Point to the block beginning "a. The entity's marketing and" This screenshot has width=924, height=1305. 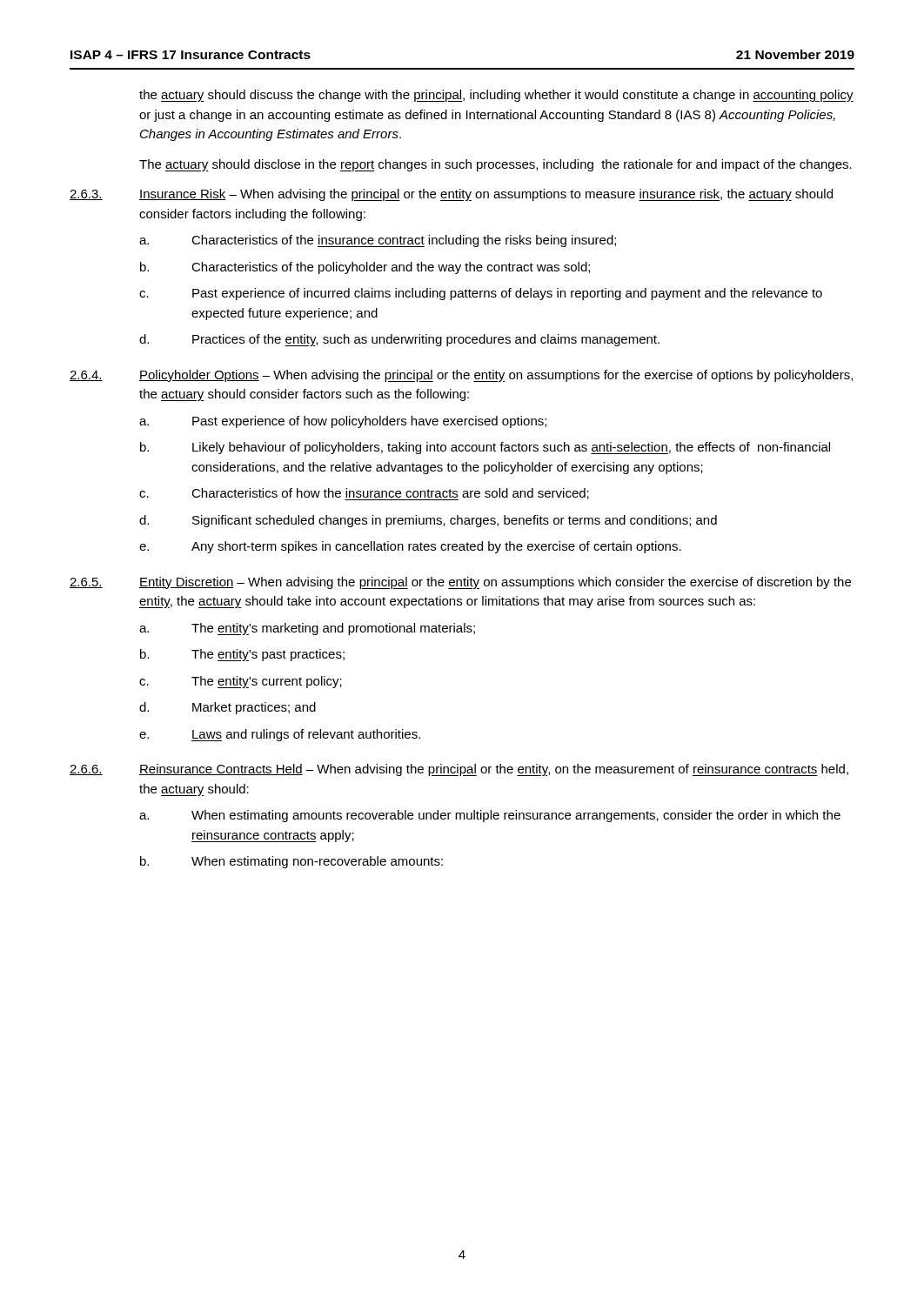click(x=307, y=629)
